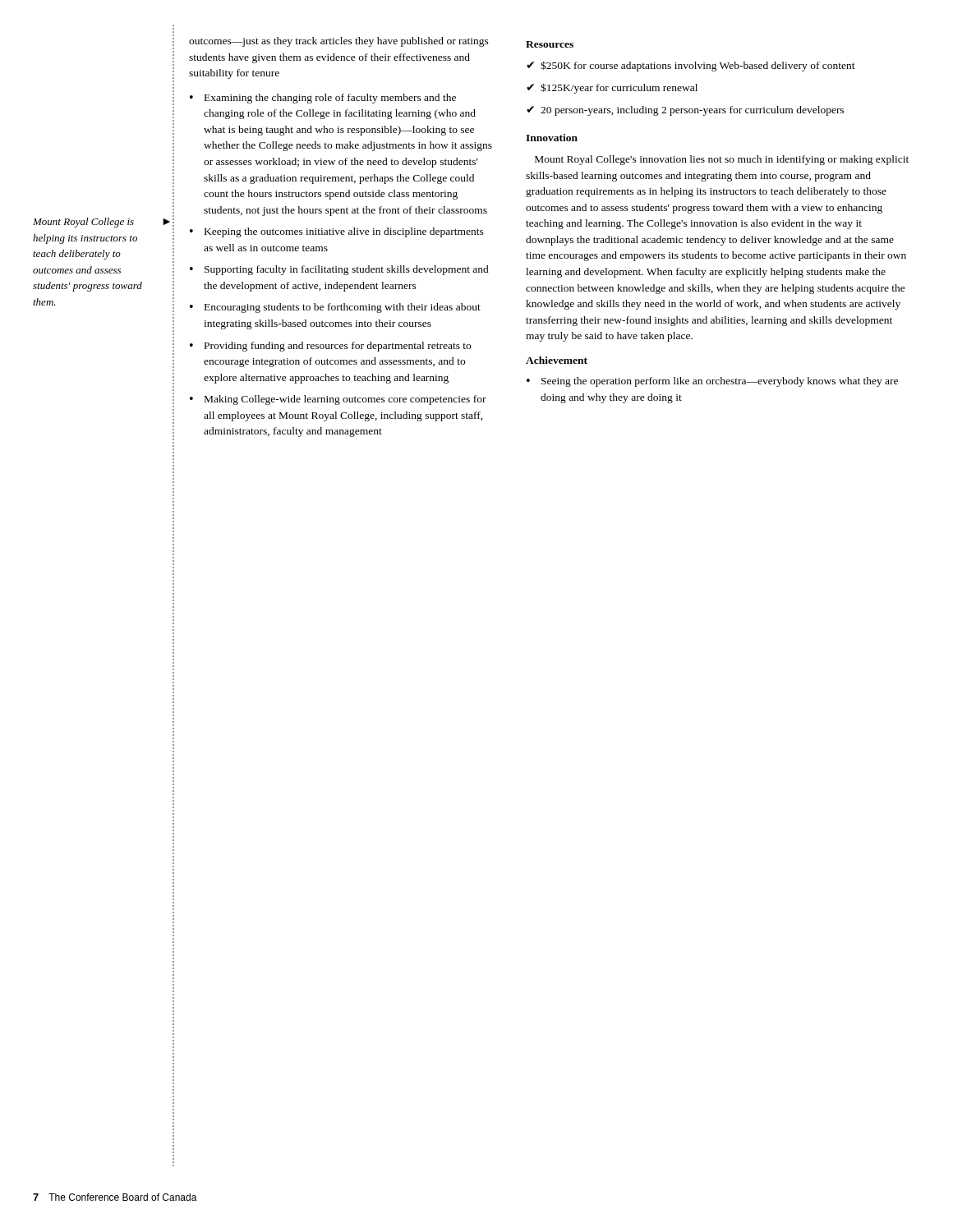Where is the passage that starts "• Seeing the operation perform like an"?
This screenshot has width=953, height=1232.
719,389
